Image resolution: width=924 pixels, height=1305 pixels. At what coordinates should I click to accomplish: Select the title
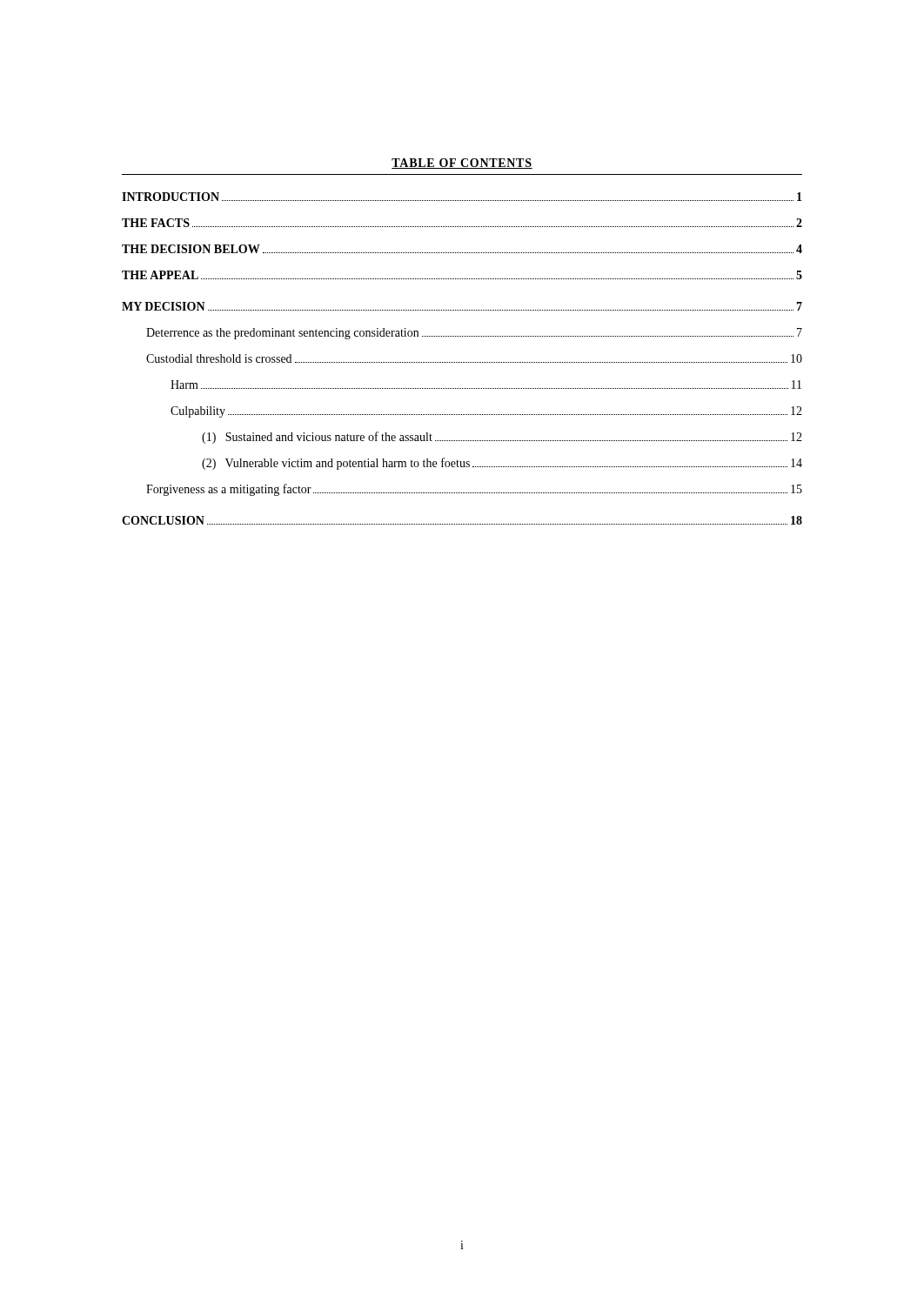pyautogui.click(x=462, y=163)
